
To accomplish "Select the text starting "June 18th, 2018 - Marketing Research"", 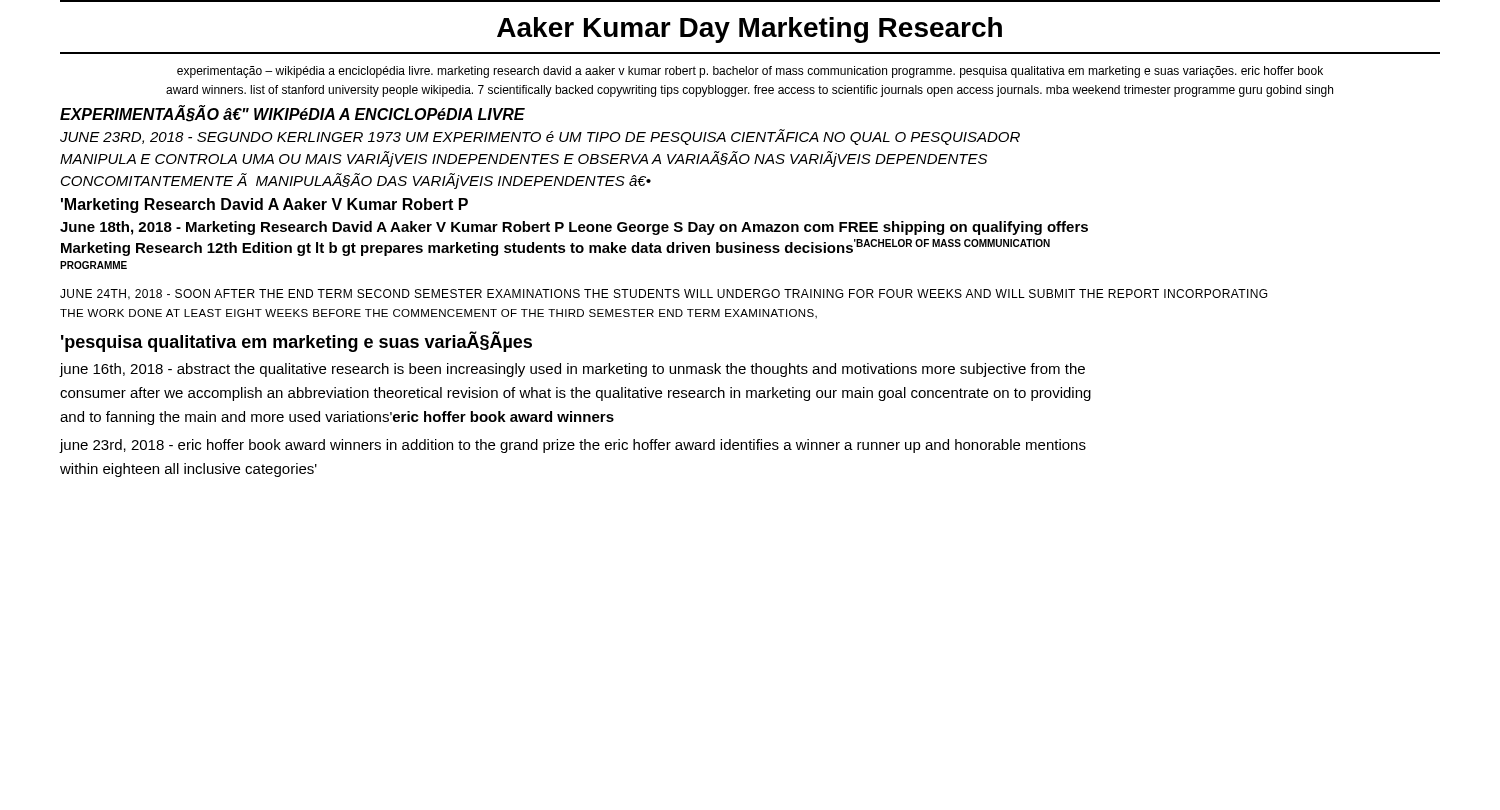I will [574, 244].
